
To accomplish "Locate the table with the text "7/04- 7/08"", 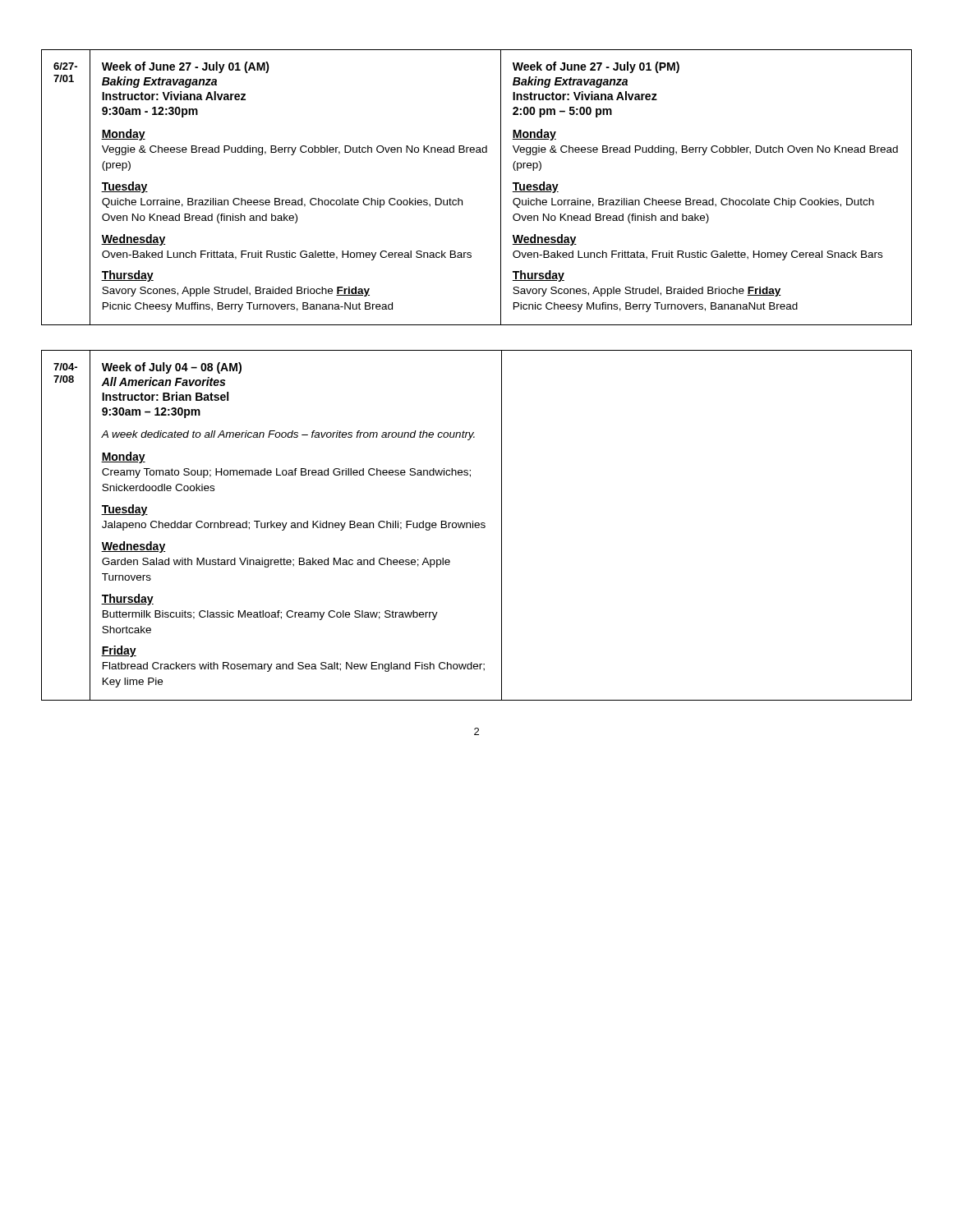I will [x=476, y=525].
